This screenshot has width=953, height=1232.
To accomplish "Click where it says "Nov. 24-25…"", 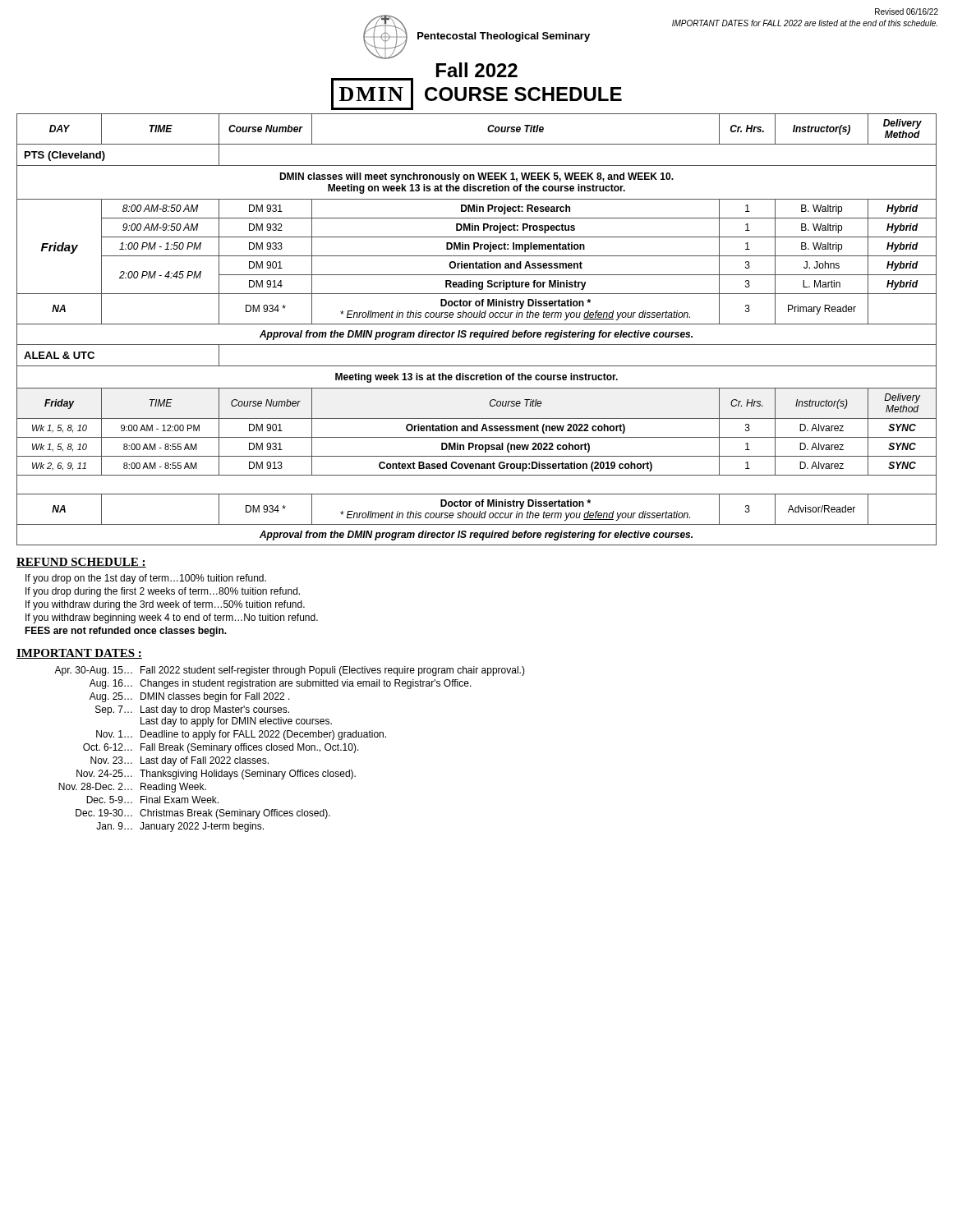I will (104, 774).
